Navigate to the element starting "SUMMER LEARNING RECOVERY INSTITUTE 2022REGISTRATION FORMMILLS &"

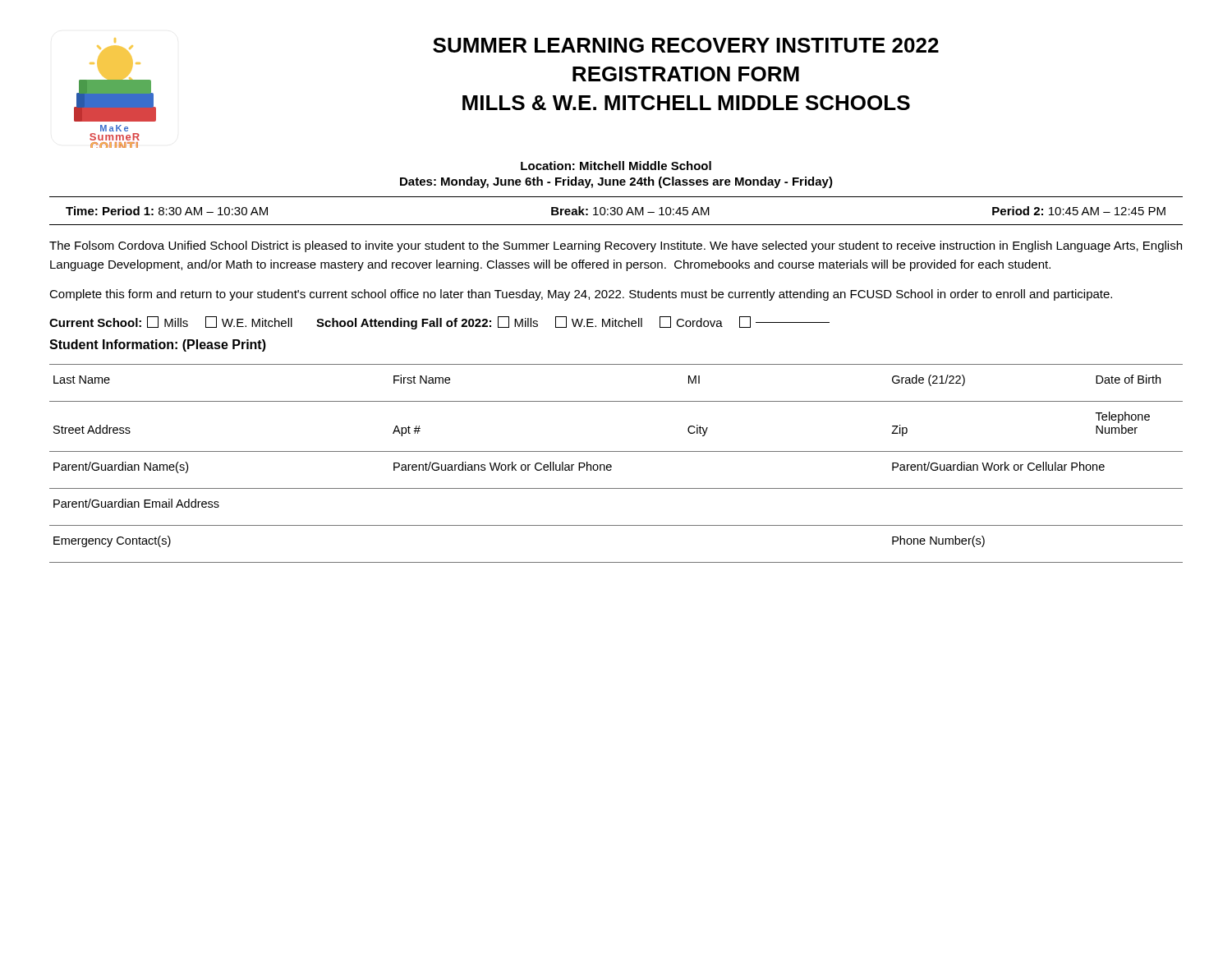[686, 74]
